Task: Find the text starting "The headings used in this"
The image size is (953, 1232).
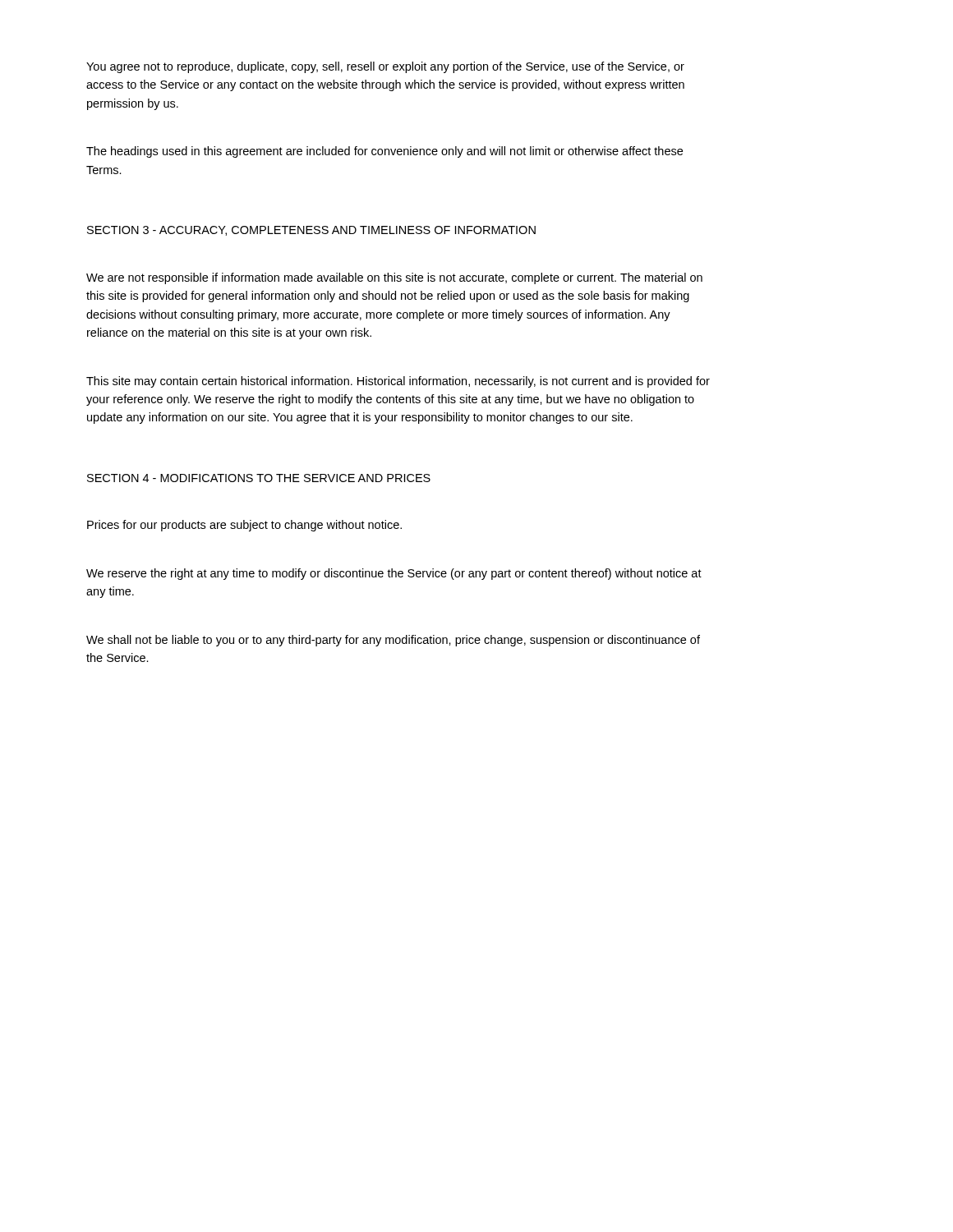Action: tap(385, 161)
